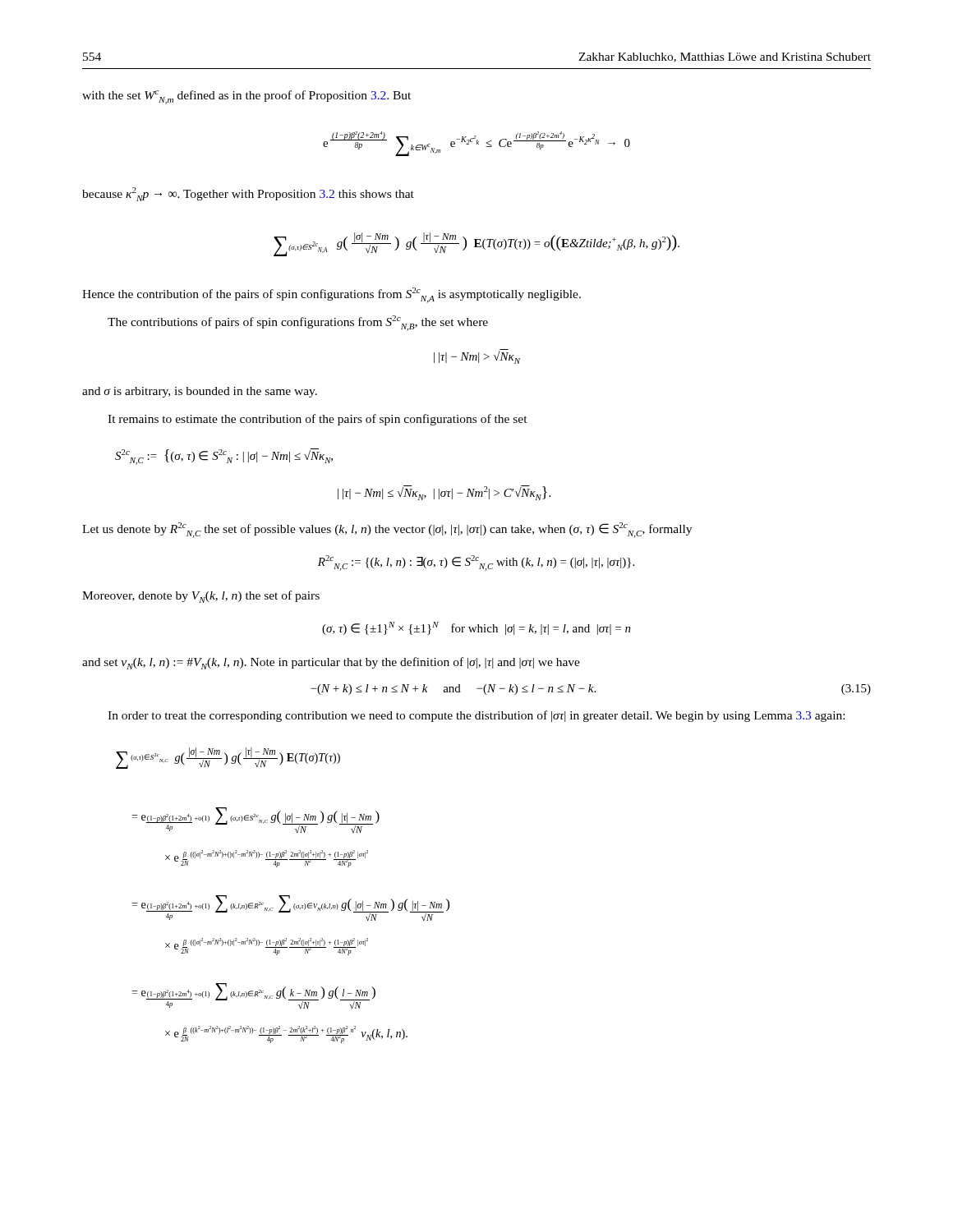The image size is (953, 1232).
Task: Select the block starting "Hence the contribution of"
Action: [x=332, y=294]
